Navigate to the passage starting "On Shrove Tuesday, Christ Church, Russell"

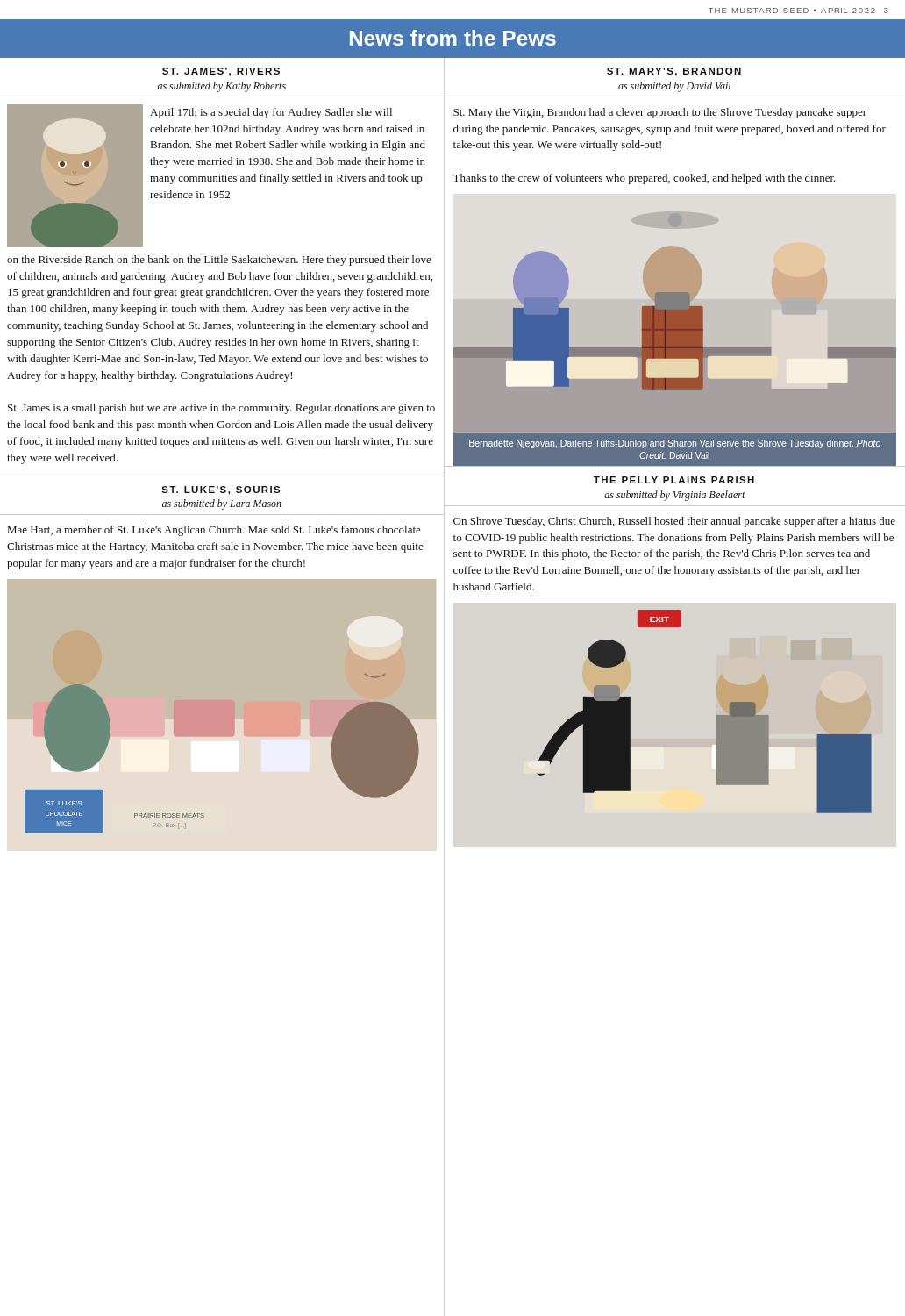tap(674, 554)
